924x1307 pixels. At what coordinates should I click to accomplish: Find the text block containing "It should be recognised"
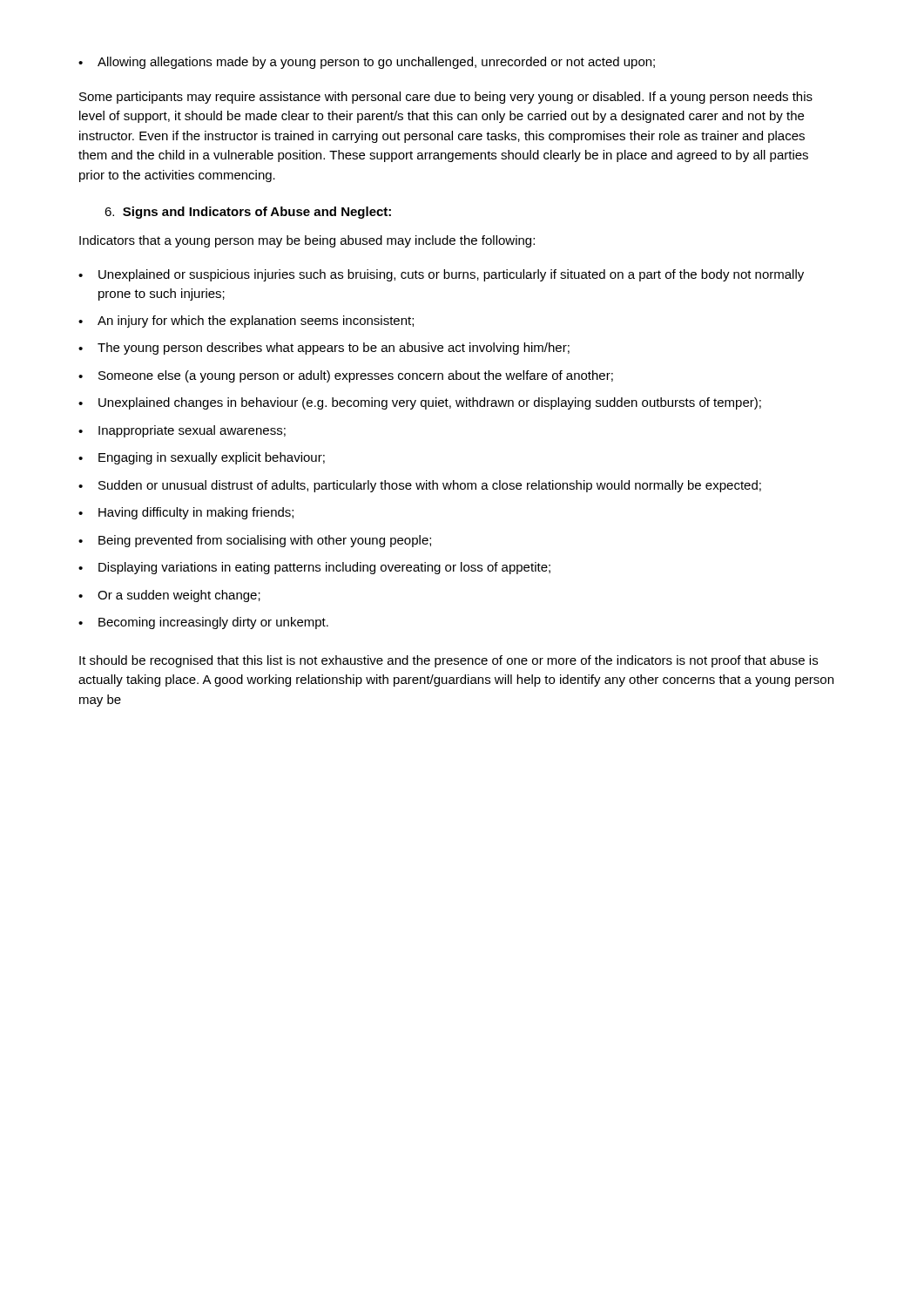[458, 680]
